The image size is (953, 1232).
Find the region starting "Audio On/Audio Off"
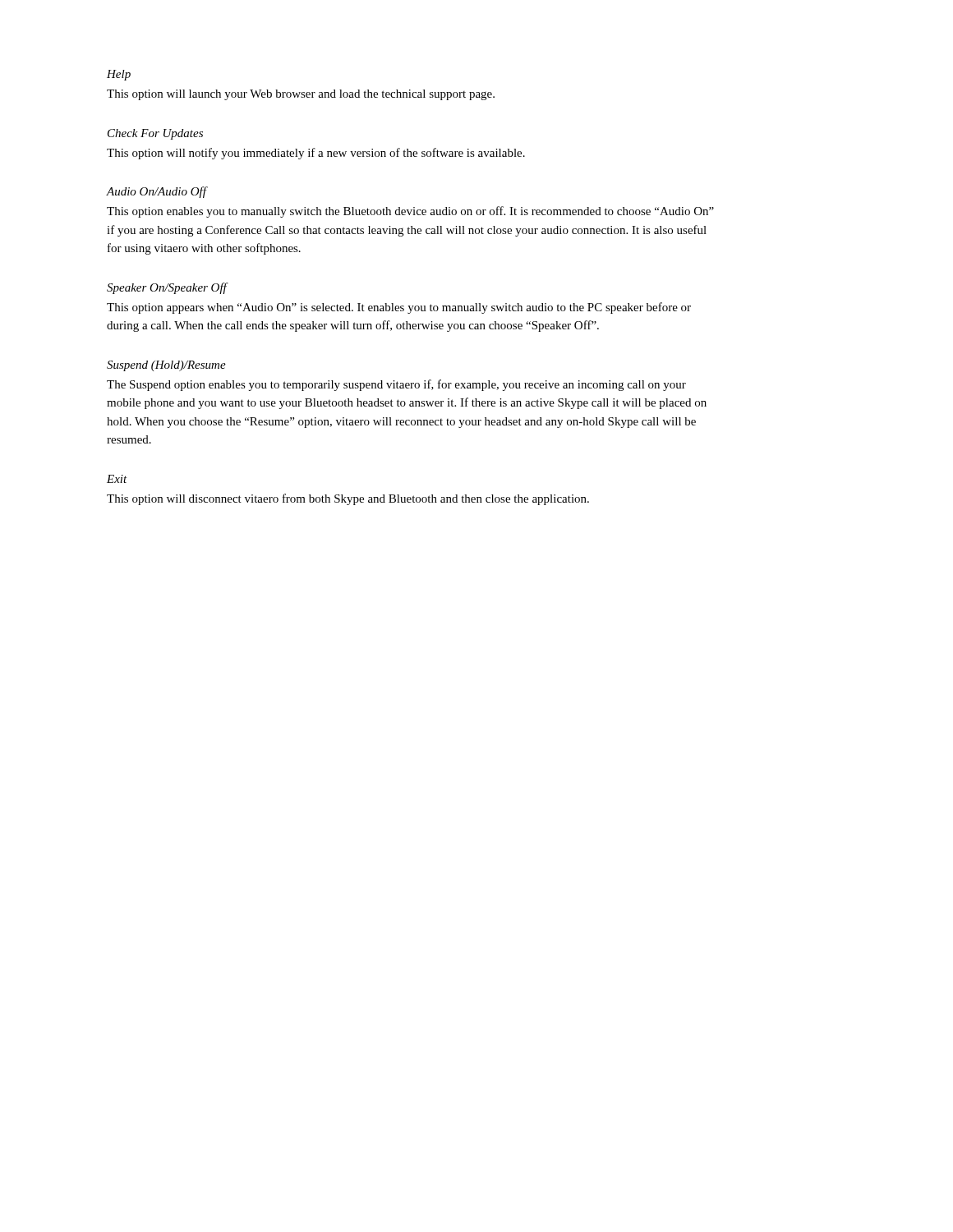pyautogui.click(x=156, y=192)
